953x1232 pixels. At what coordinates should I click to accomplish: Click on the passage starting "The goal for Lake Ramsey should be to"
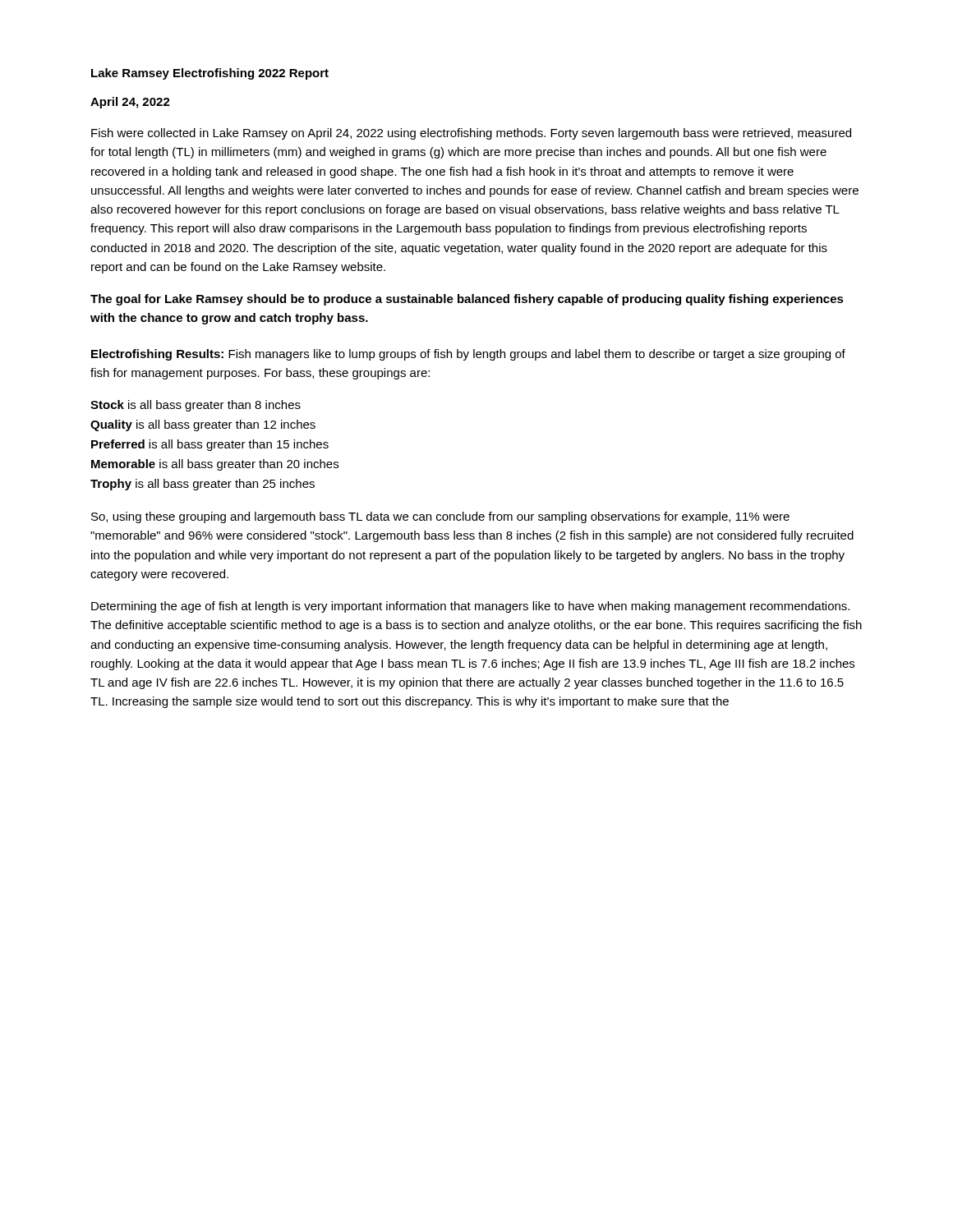point(467,308)
